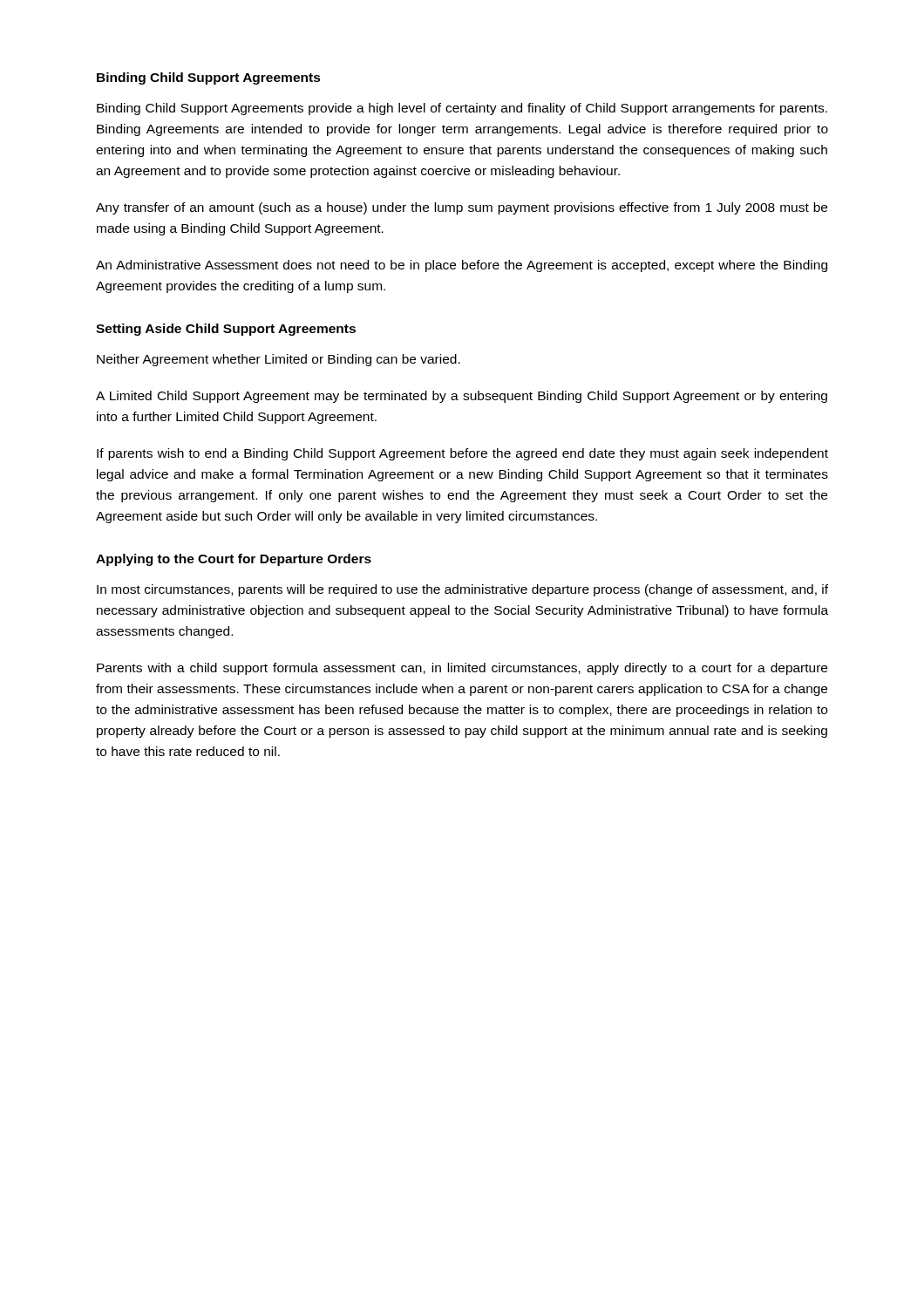Find the block on this page that starts "Binding Child Support Agreements provide a high level"
Screen dimensions: 1308x924
462,139
